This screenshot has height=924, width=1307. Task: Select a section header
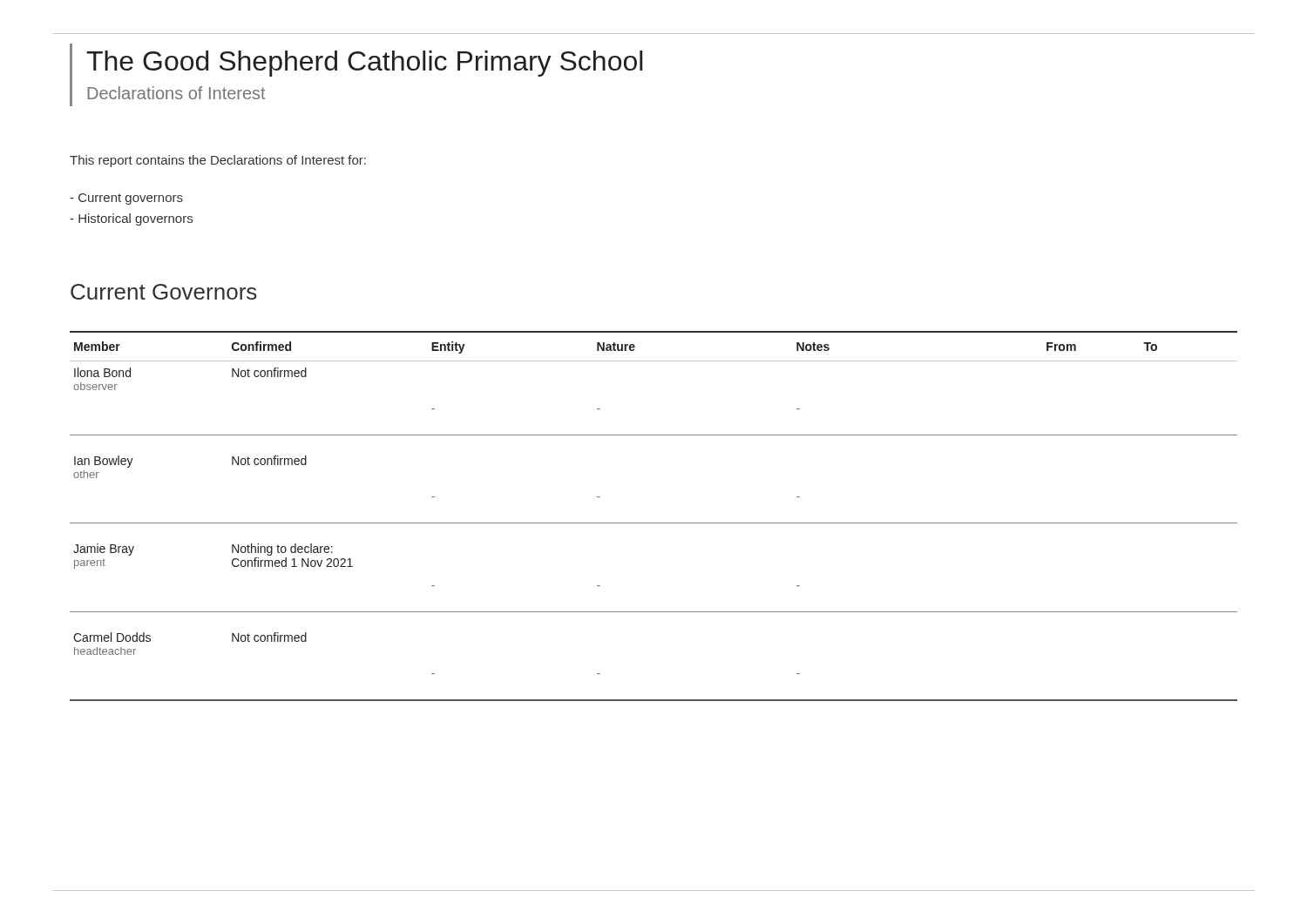[x=164, y=292]
